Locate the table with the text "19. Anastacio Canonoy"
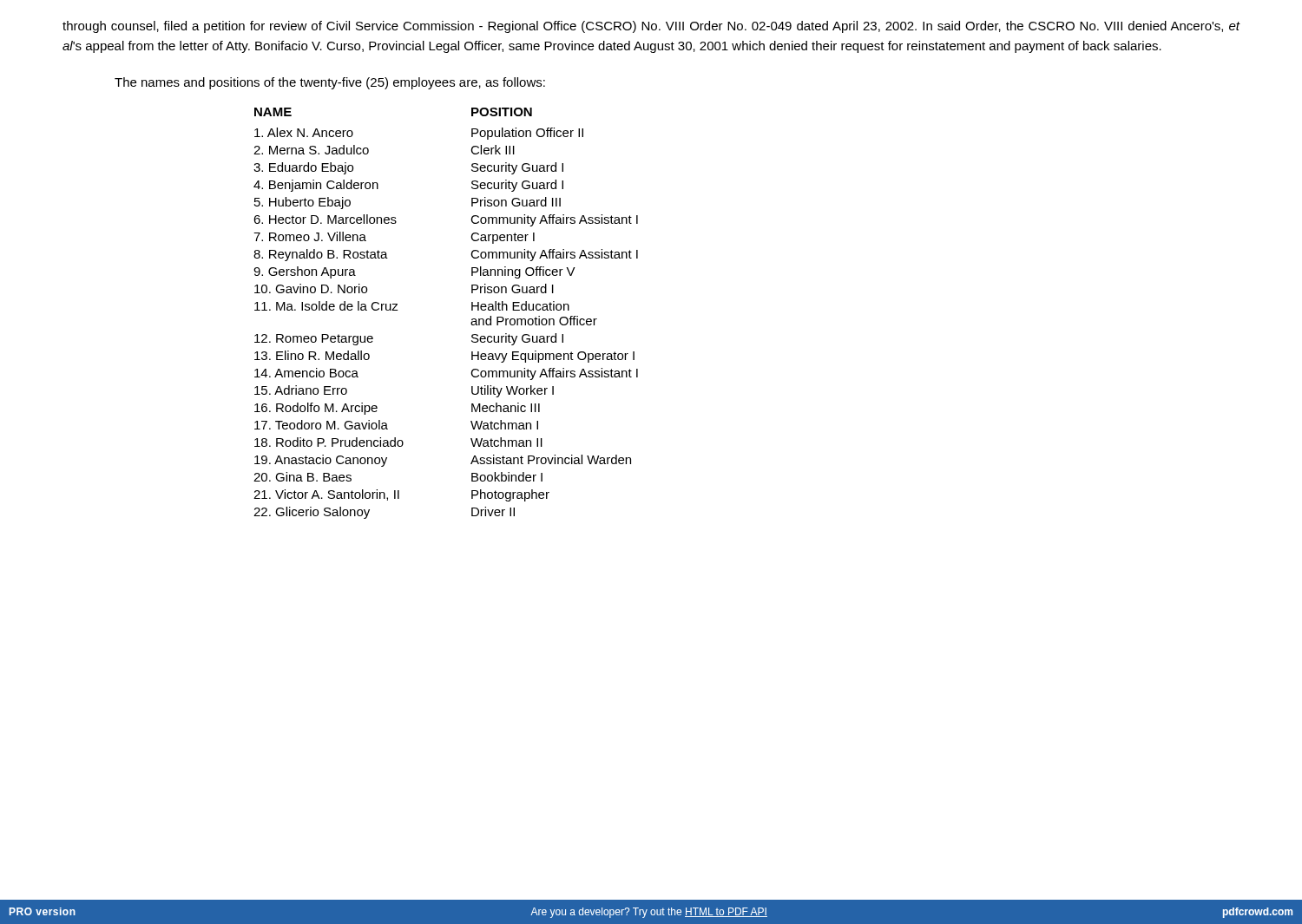 pos(747,312)
